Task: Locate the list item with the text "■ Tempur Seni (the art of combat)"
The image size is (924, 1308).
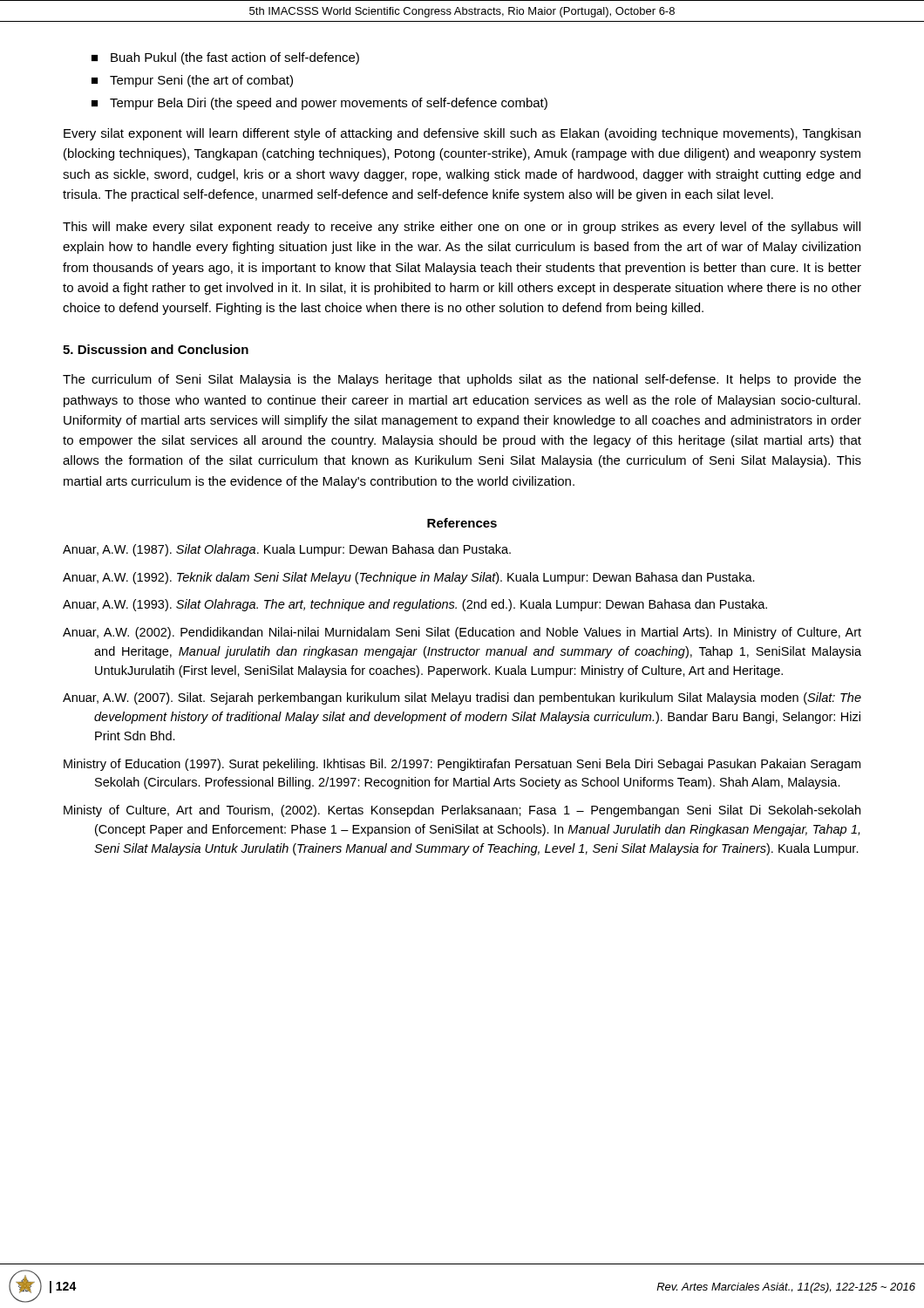Action: pyautogui.click(x=192, y=80)
